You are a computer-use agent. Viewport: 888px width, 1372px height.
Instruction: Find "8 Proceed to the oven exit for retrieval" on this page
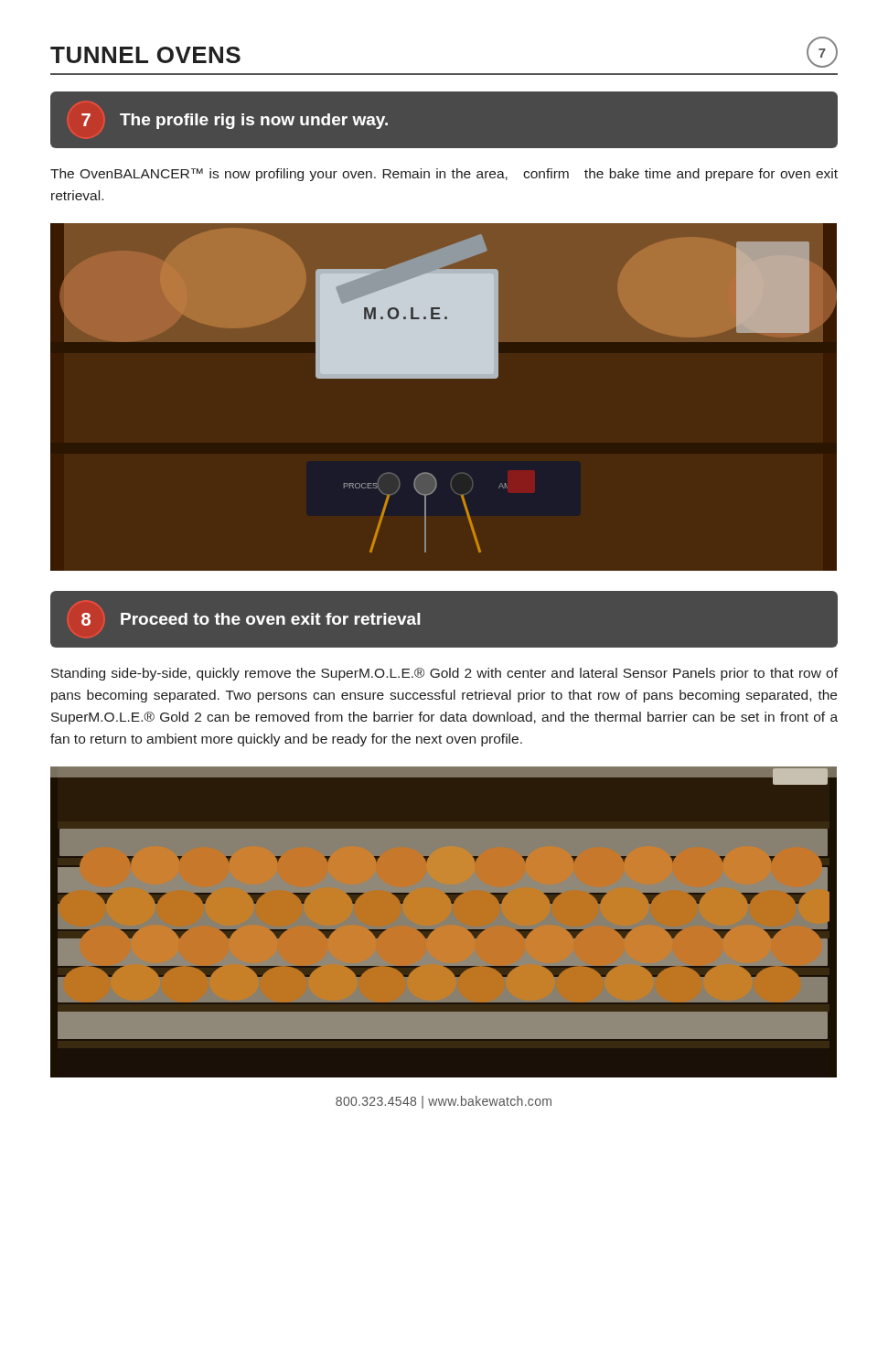(244, 619)
